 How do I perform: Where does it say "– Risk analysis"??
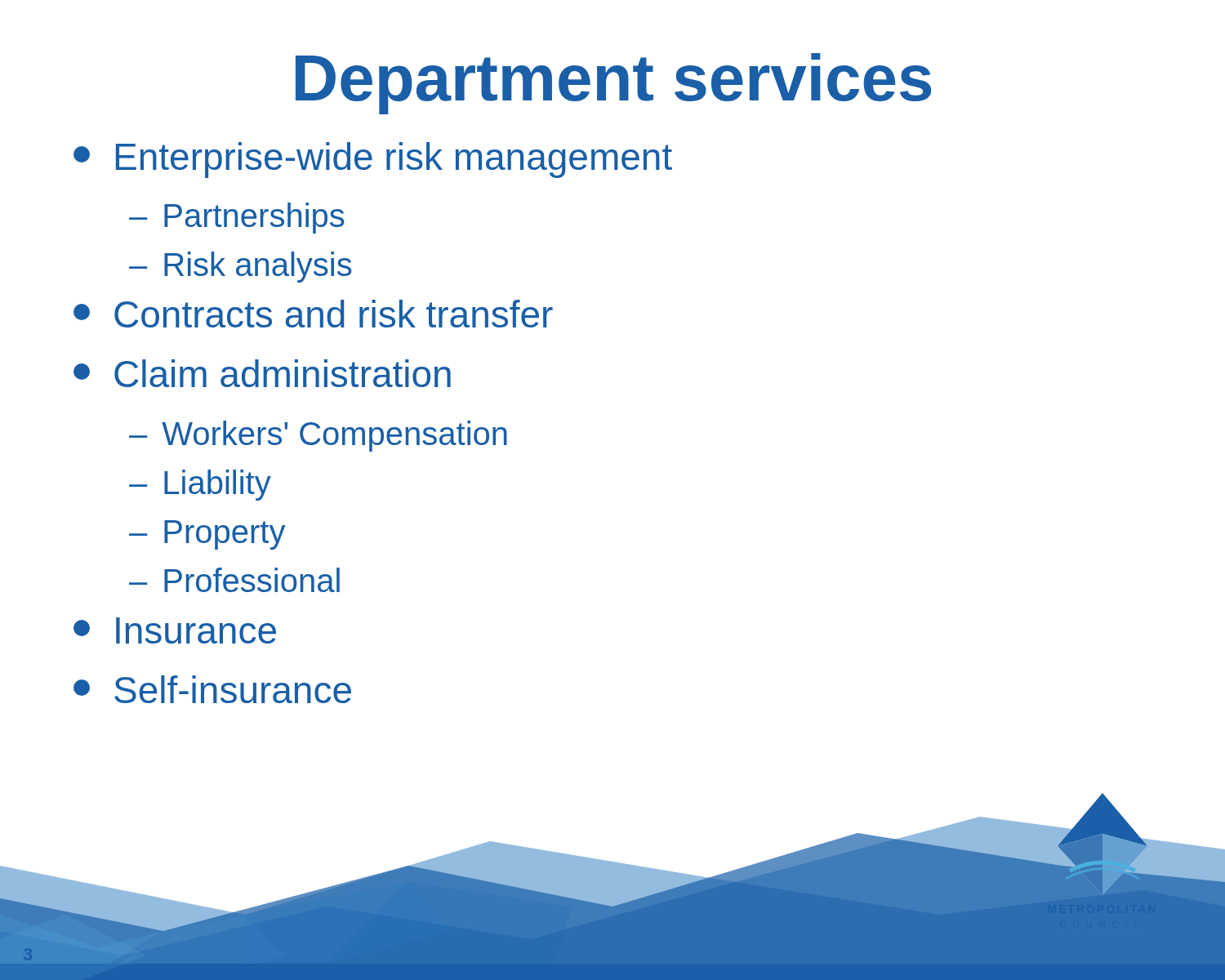tap(241, 265)
